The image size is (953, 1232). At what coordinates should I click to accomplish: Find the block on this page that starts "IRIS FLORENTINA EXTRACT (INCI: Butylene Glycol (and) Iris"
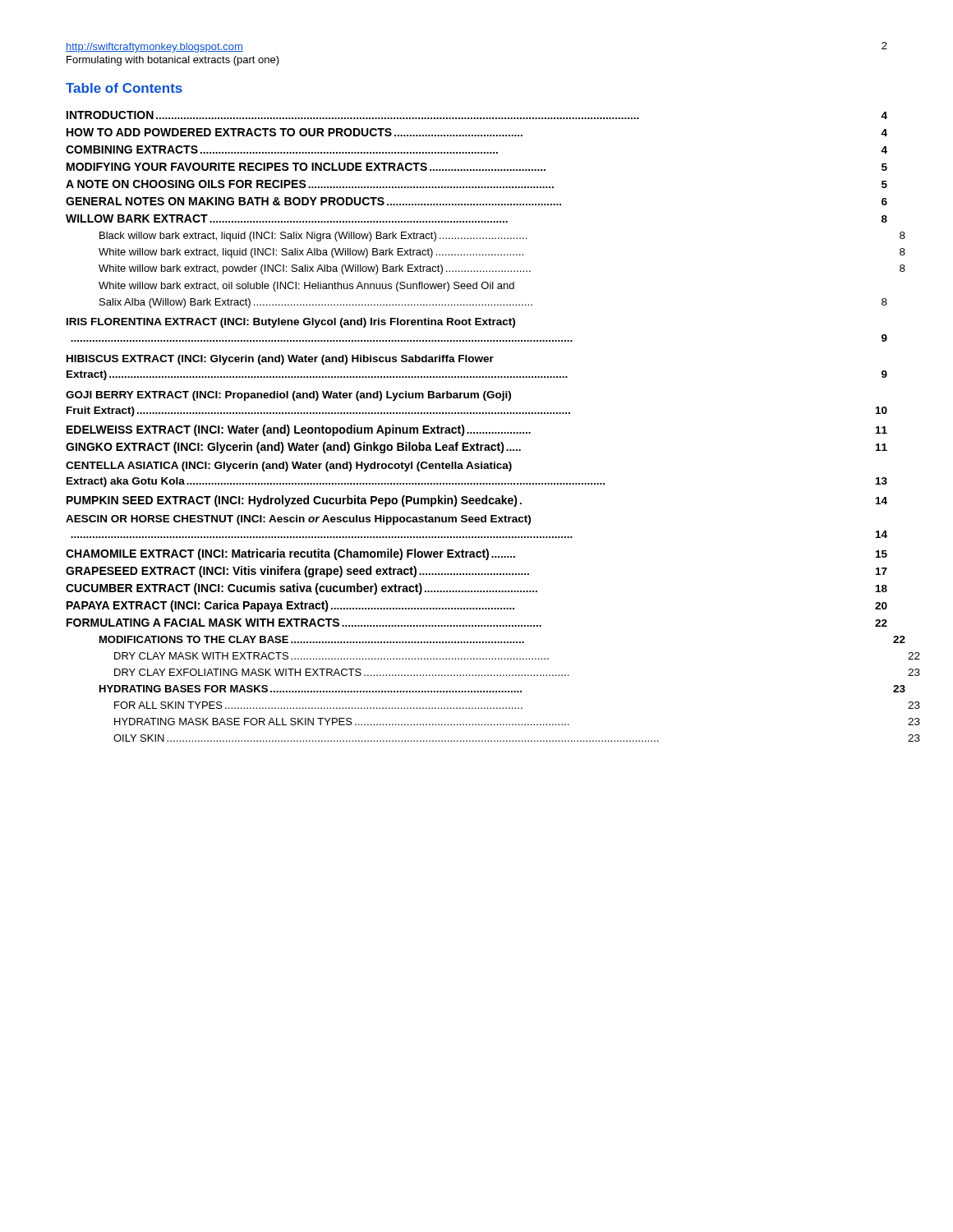(476, 331)
